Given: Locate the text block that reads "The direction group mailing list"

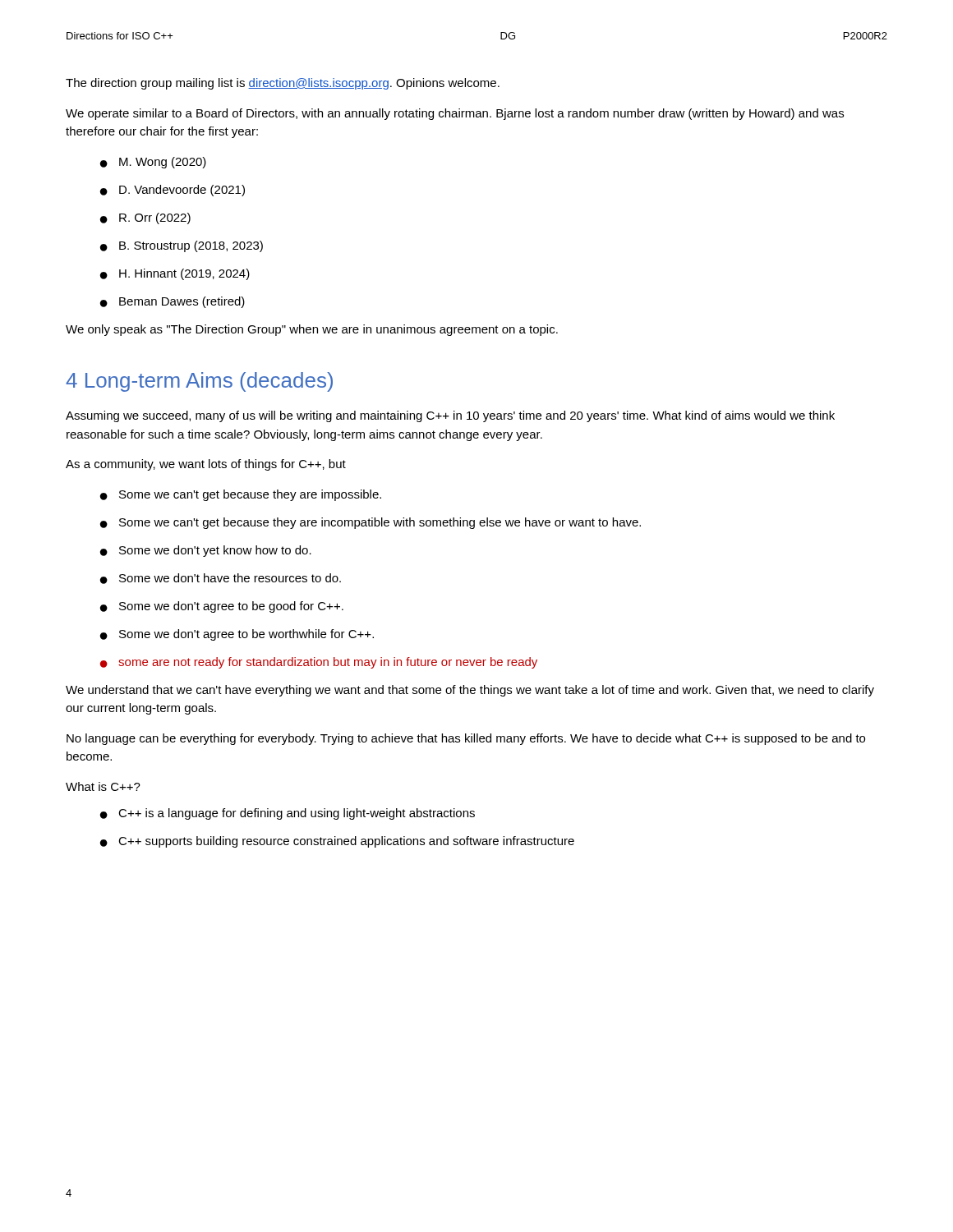Looking at the screenshot, I should [x=283, y=83].
